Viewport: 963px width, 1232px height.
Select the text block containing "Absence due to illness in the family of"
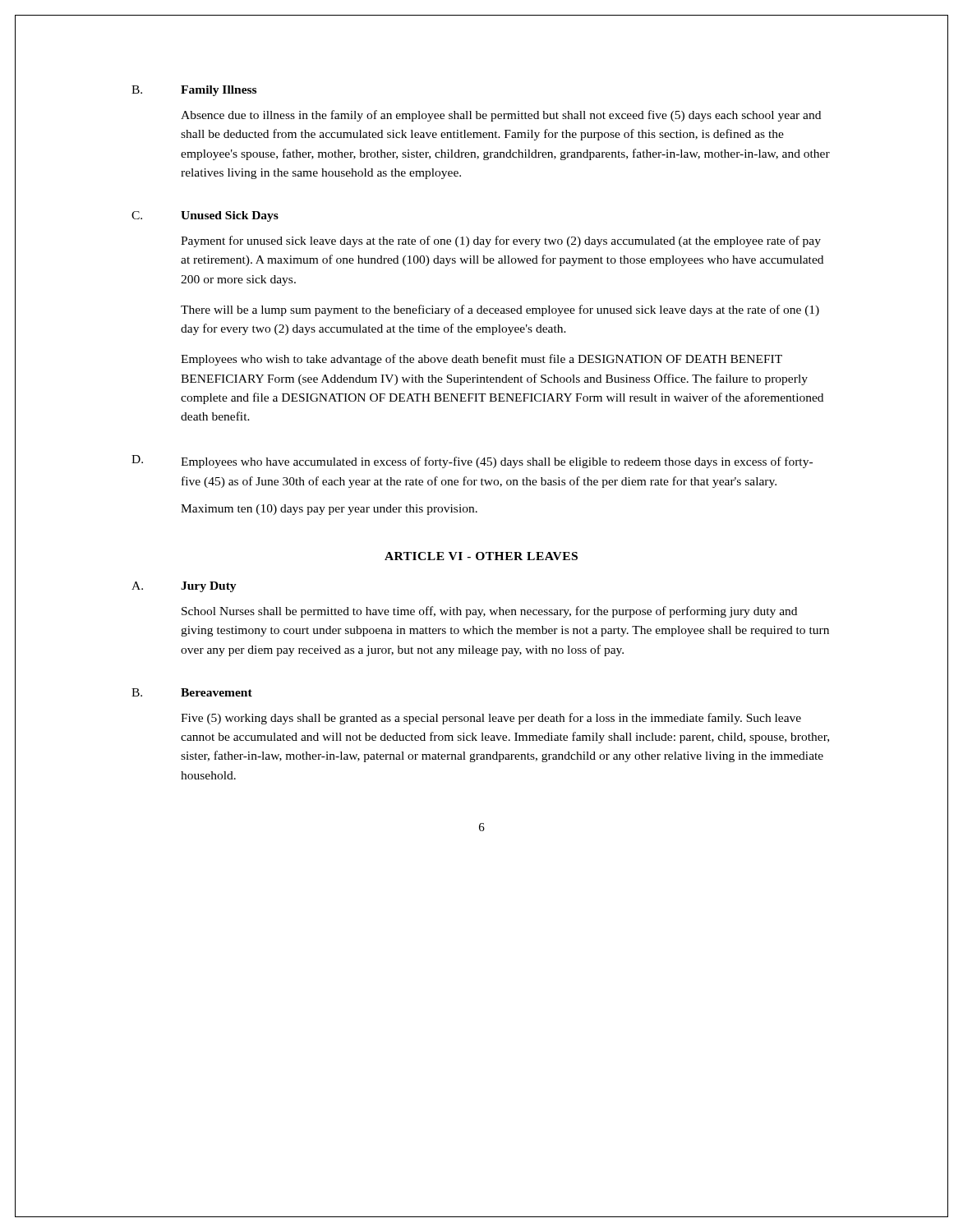point(505,143)
